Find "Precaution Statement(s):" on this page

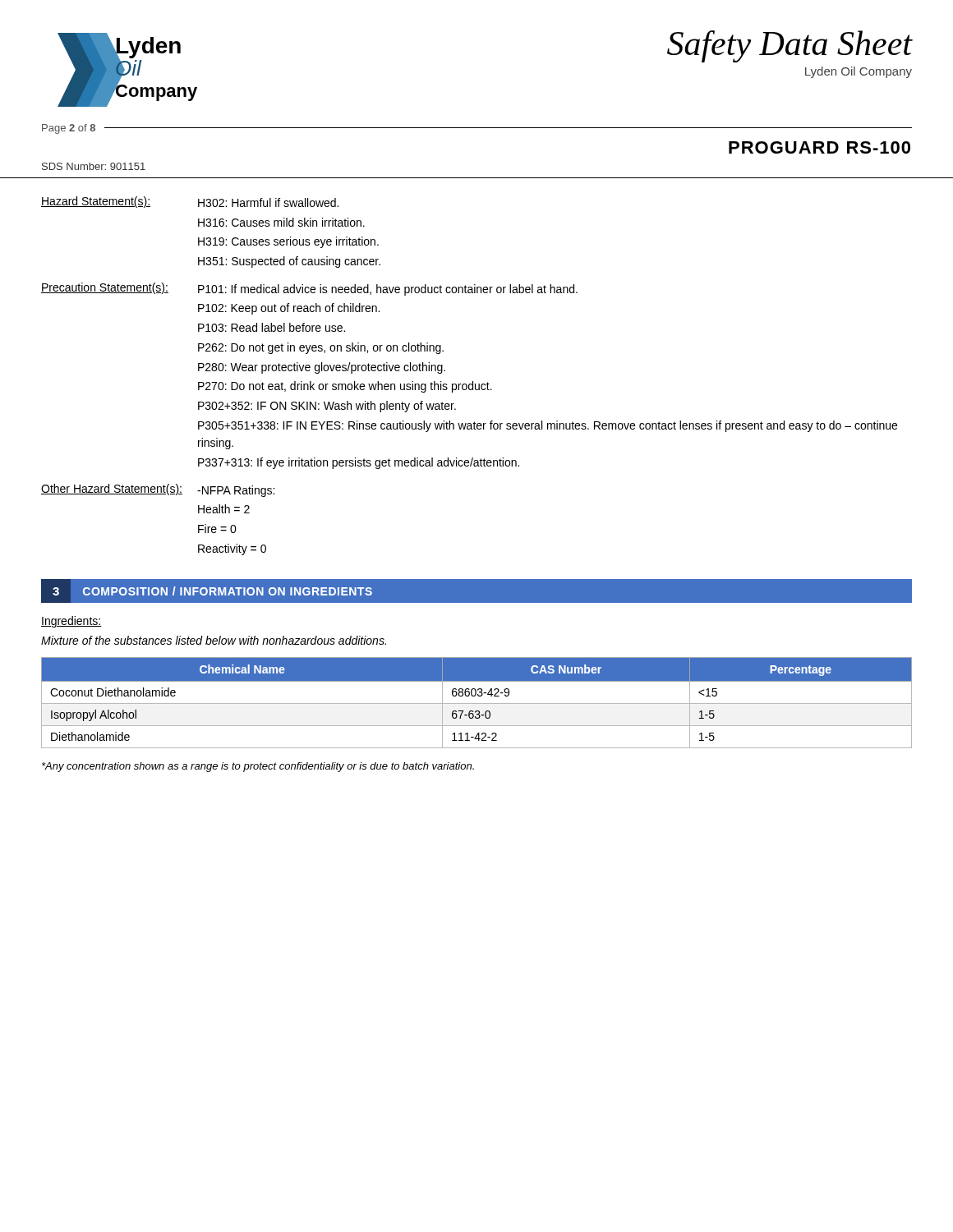tap(105, 287)
